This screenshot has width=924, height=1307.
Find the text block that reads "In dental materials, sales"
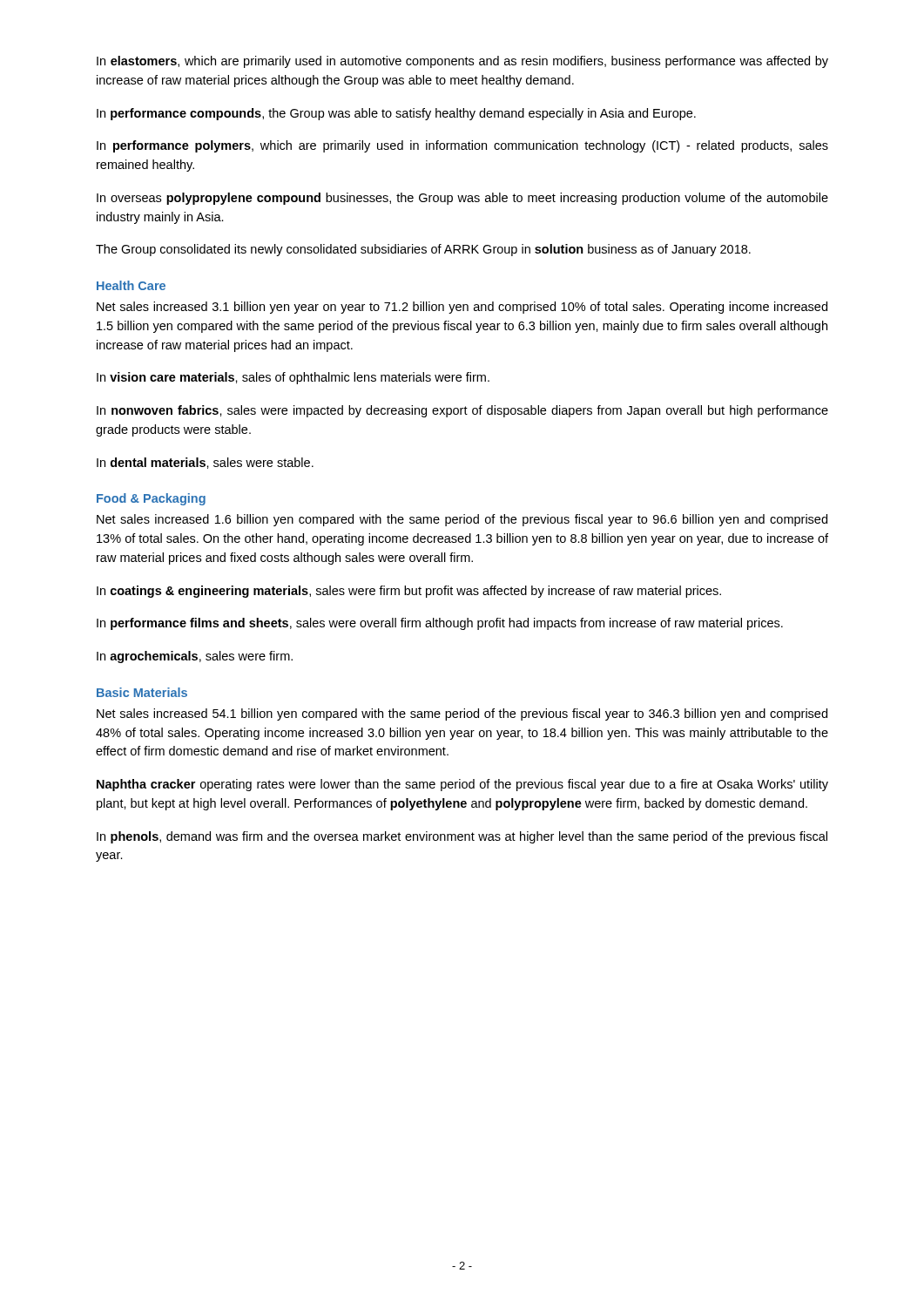205,462
